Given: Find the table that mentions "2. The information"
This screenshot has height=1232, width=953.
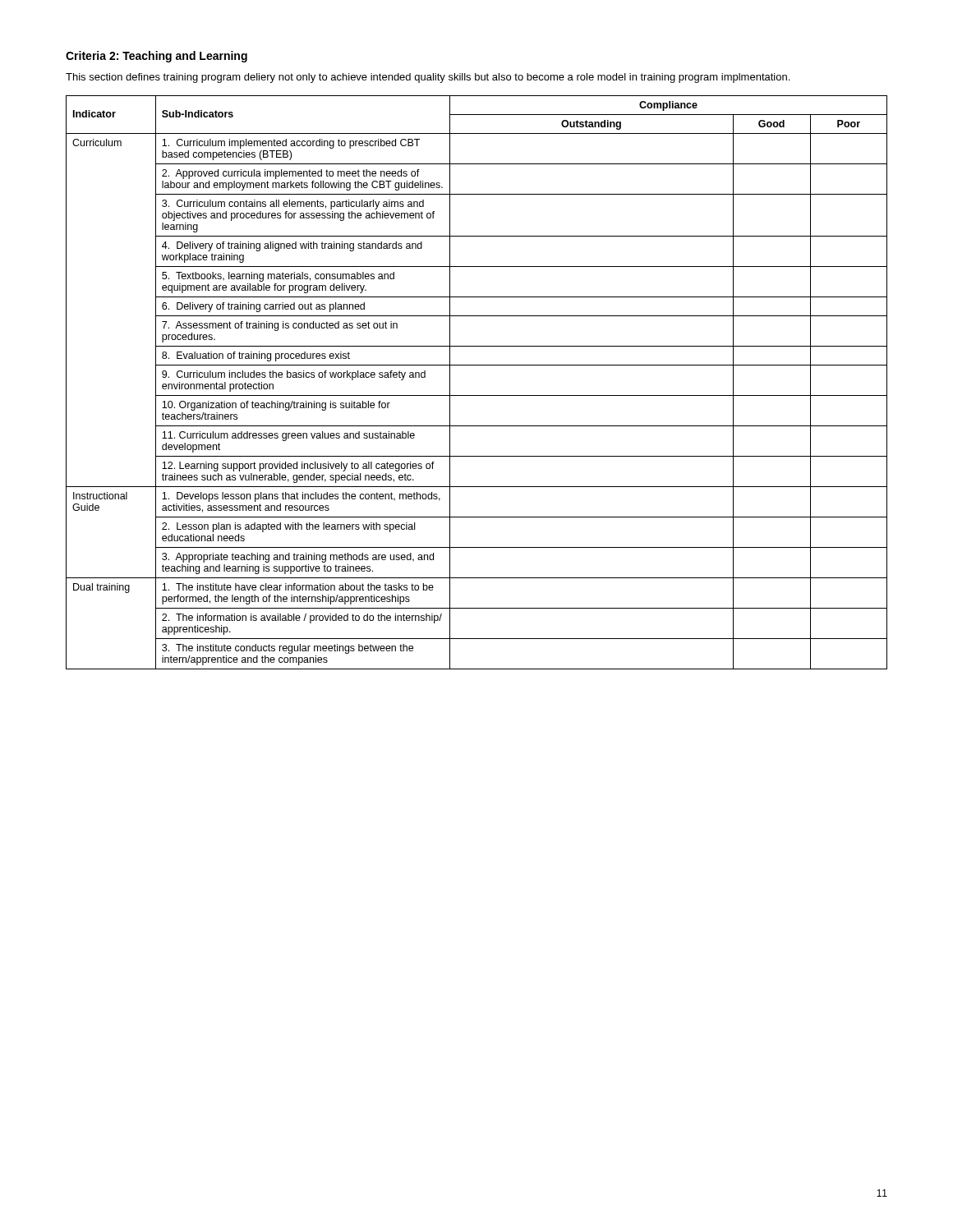Looking at the screenshot, I should (x=476, y=382).
